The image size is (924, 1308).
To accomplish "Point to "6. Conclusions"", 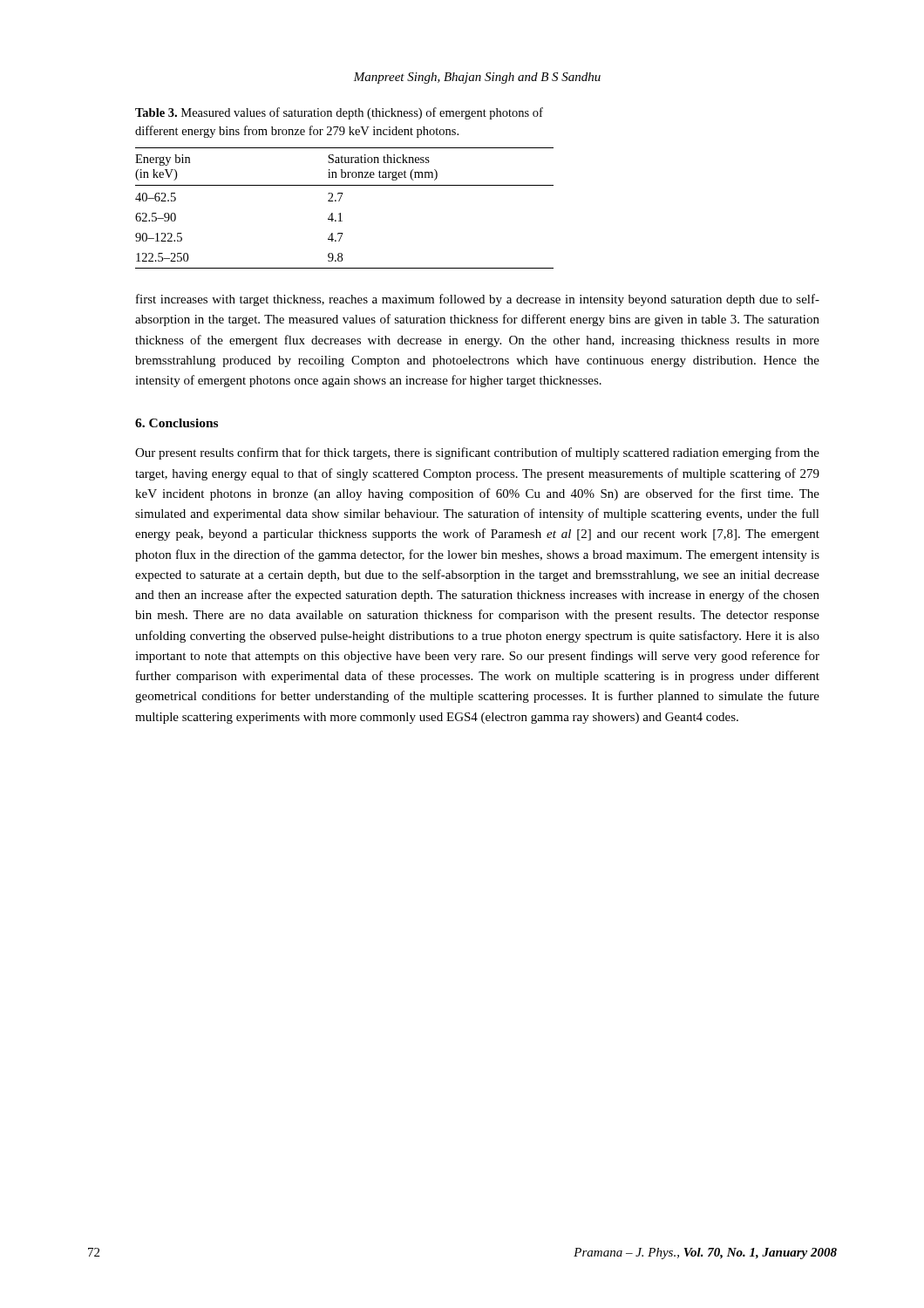I will click(177, 423).
